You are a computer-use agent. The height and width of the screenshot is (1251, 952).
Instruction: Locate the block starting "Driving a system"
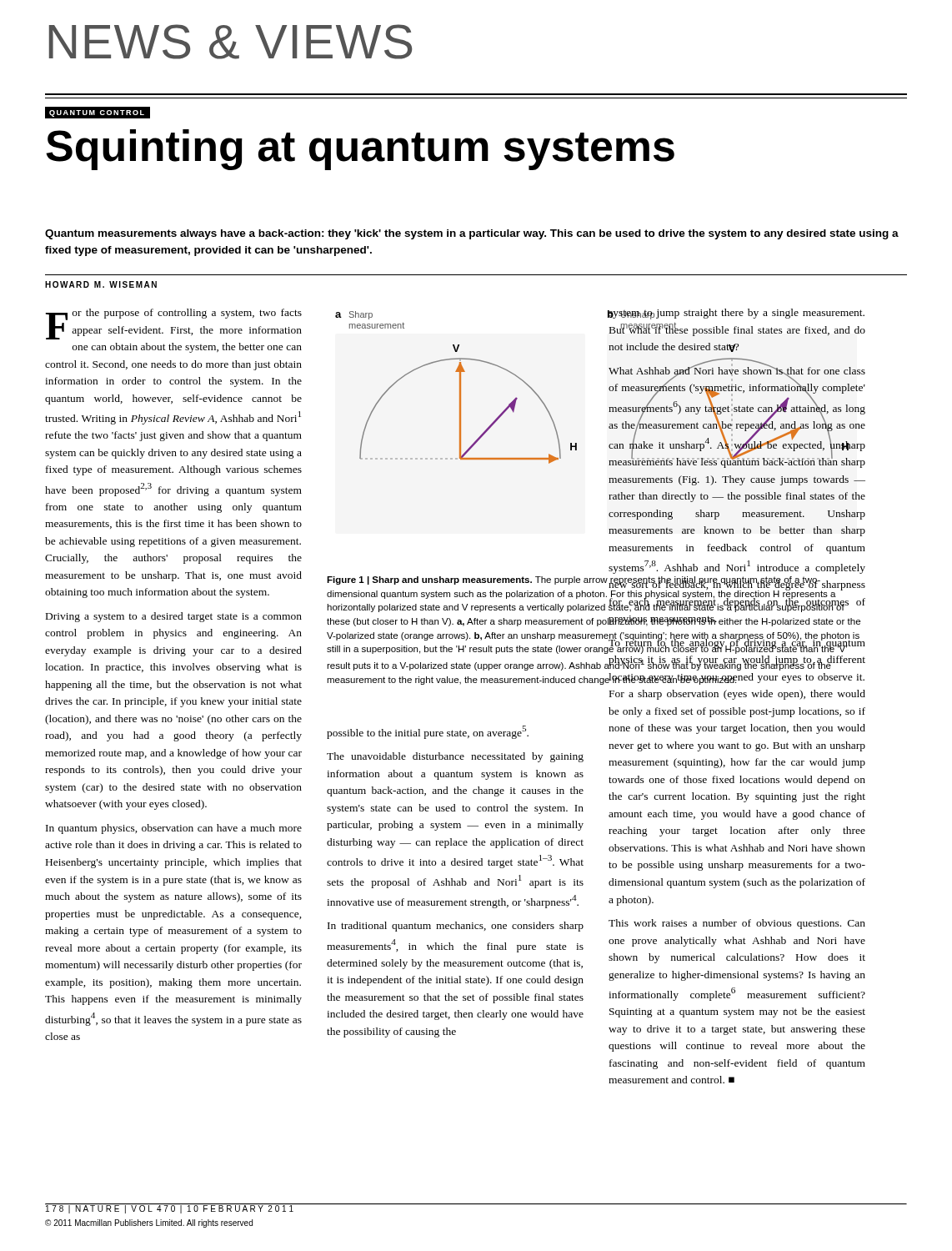click(x=173, y=710)
